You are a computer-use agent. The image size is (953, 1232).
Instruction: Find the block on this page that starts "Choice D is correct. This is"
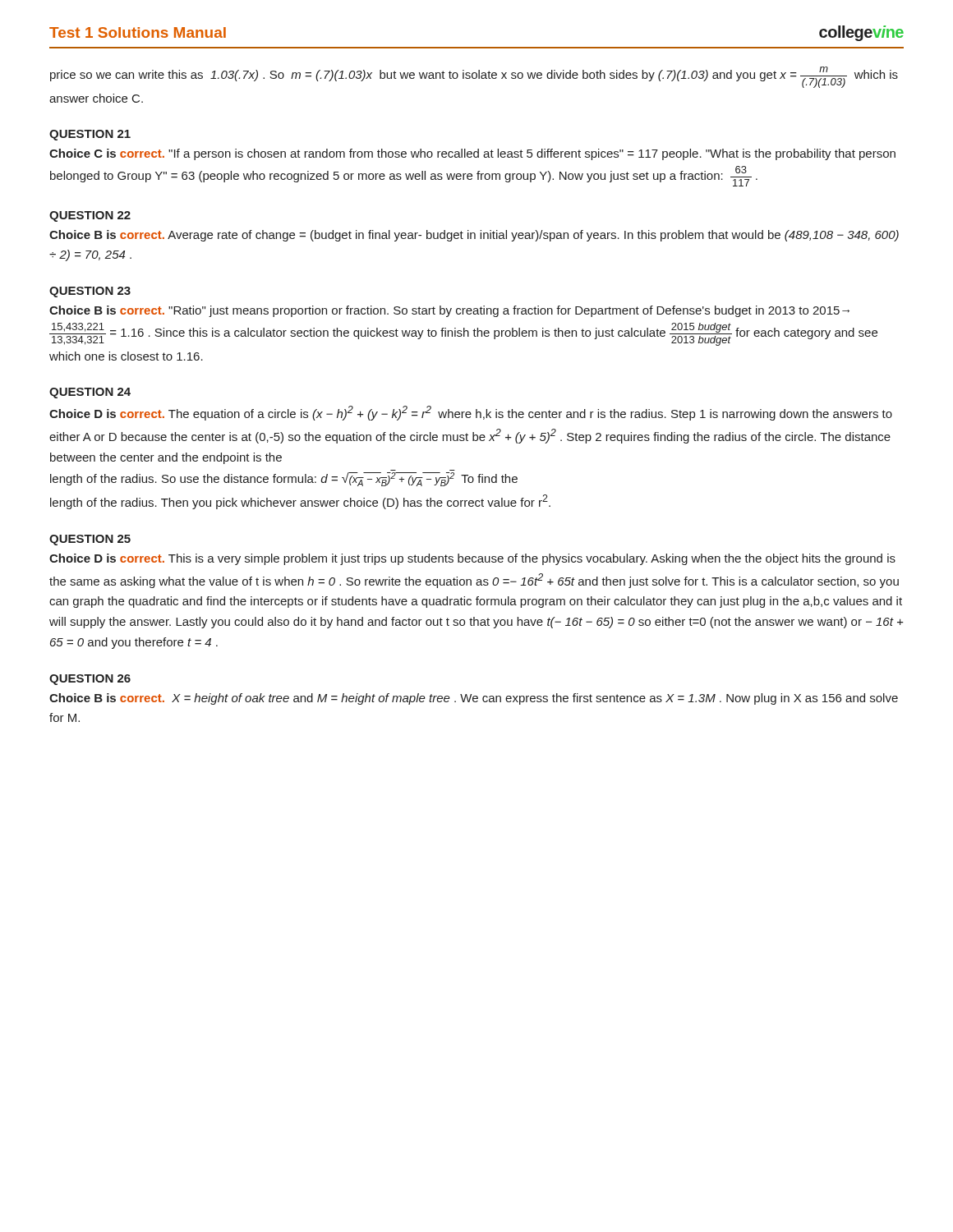476,600
